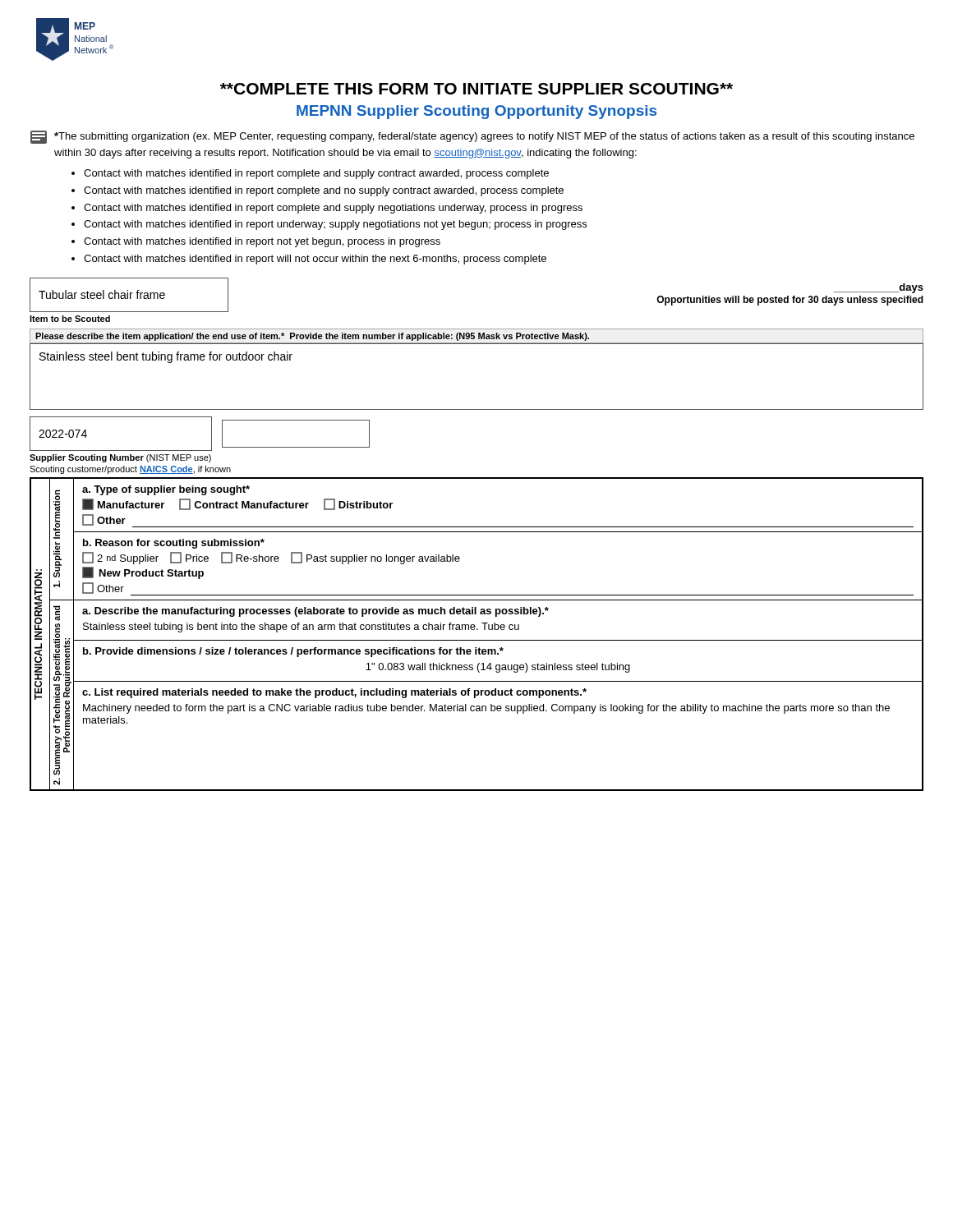Click on the block starting "___________days Opportunities will"
953x1232 pixels.
pyautogui.click(x=790, y=293)
